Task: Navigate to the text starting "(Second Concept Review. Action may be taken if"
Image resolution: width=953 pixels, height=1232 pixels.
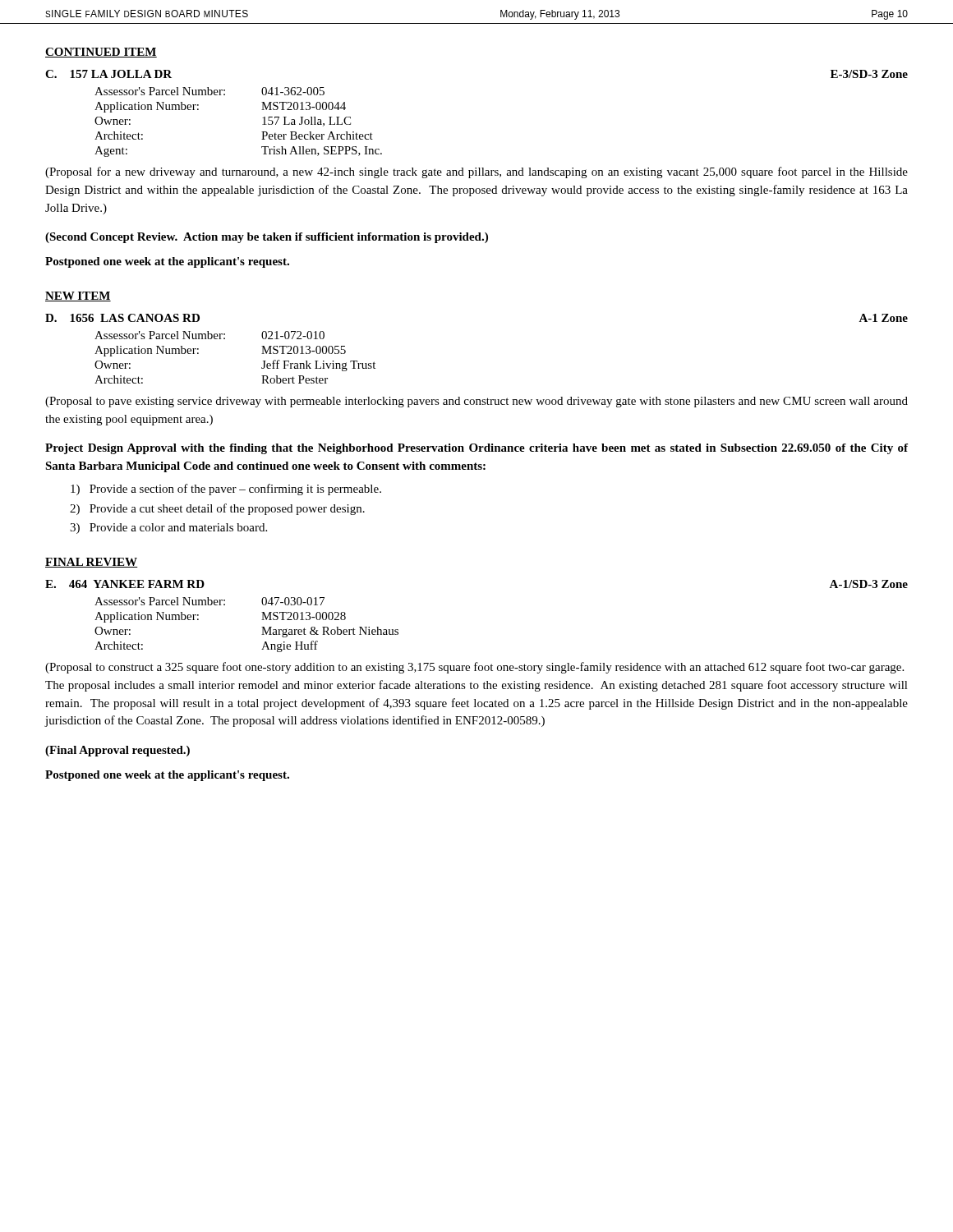Action: pyautogui.click(x=267, y=237)
